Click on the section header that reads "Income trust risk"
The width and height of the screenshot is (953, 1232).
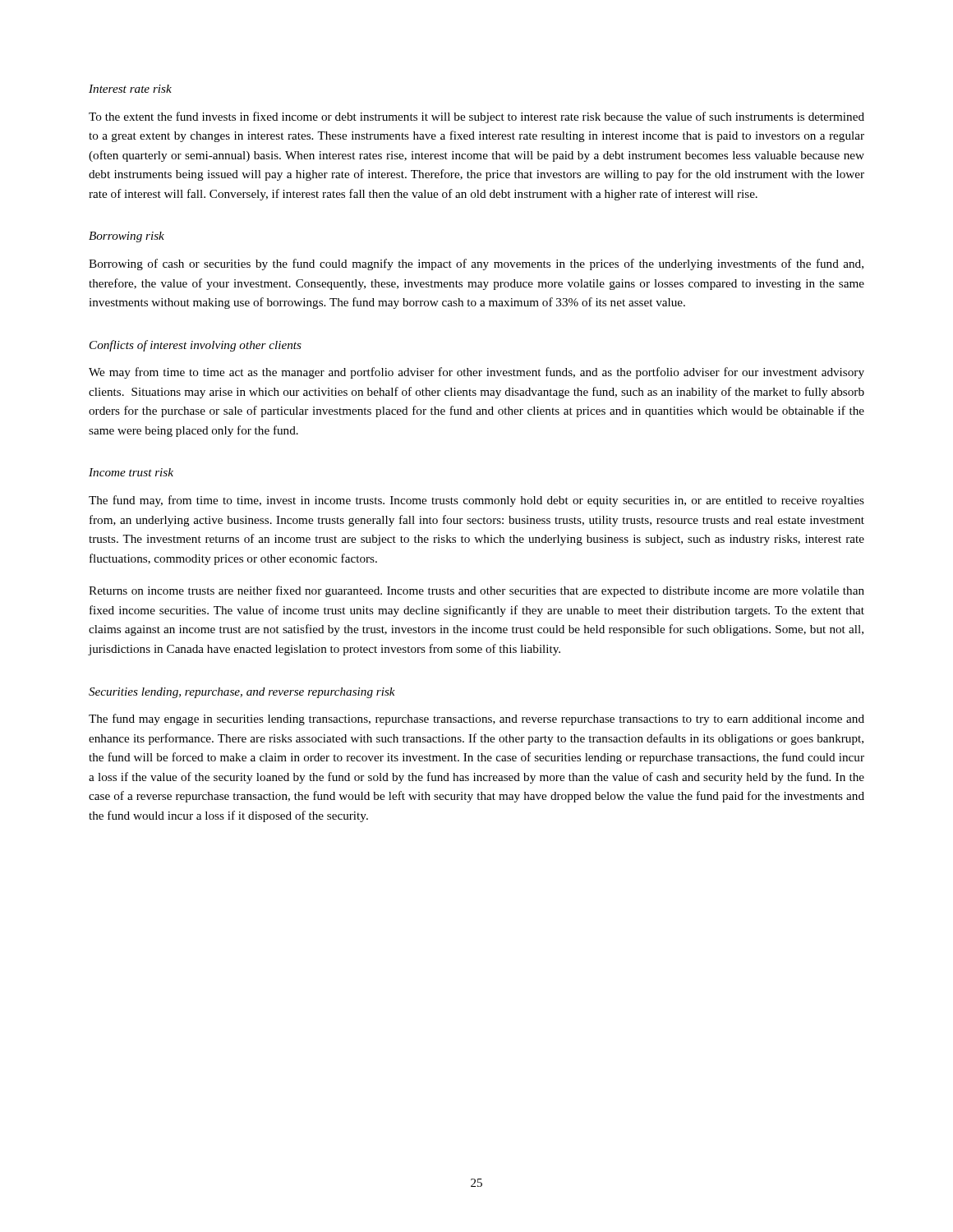tap(131, 472)
